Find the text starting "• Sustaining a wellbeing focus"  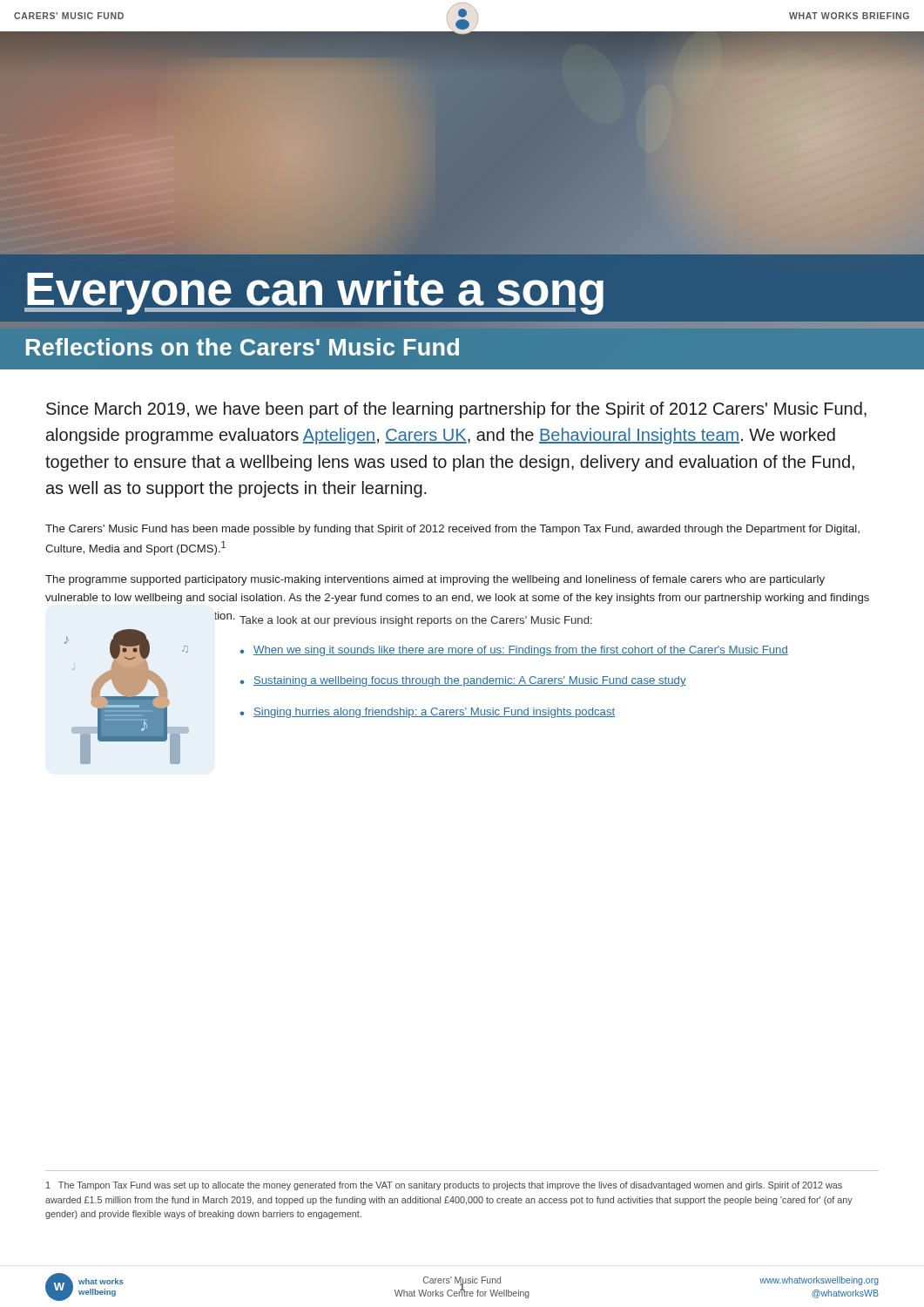tap(463, 683)
